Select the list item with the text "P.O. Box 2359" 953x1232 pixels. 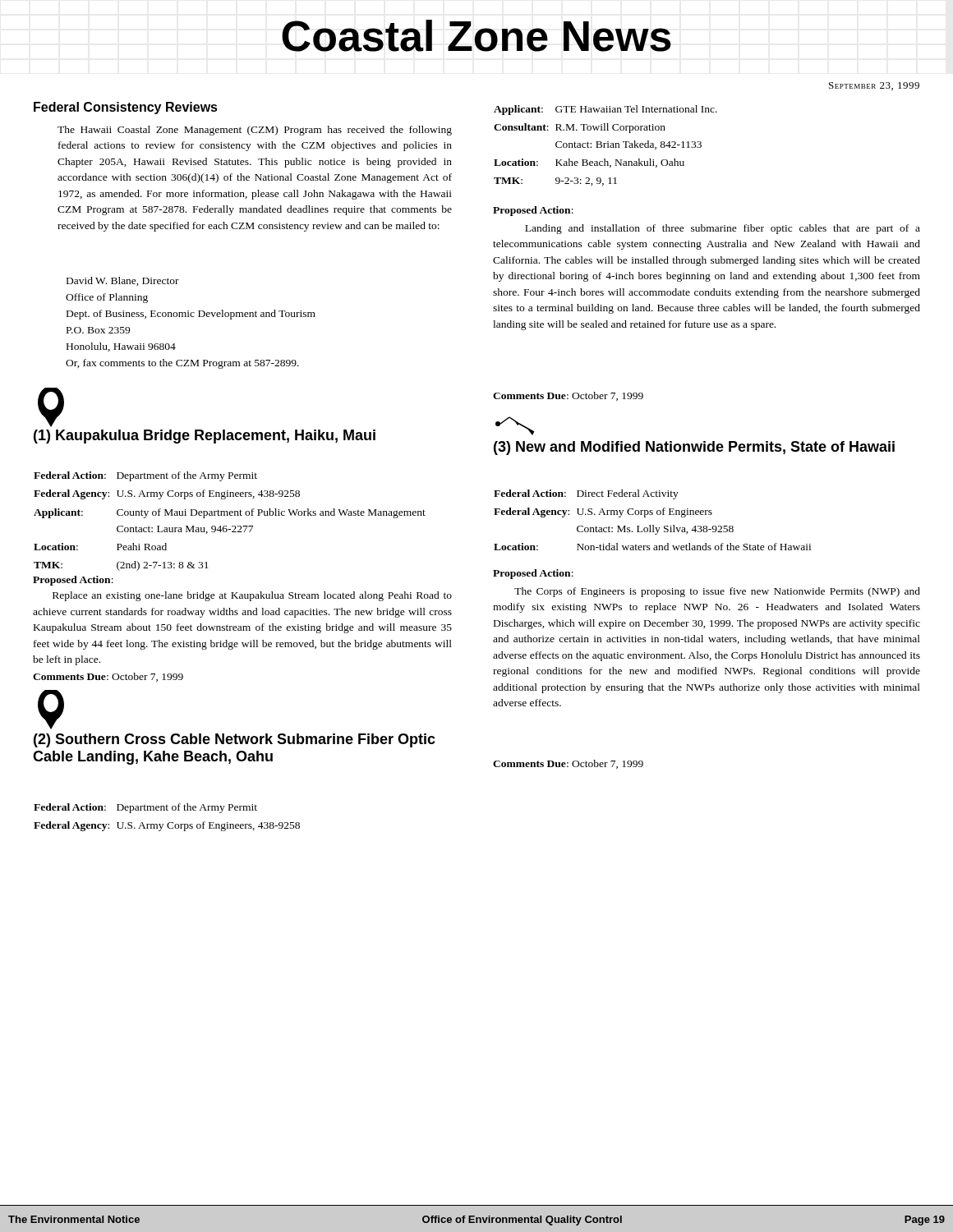tap(98, 330)
